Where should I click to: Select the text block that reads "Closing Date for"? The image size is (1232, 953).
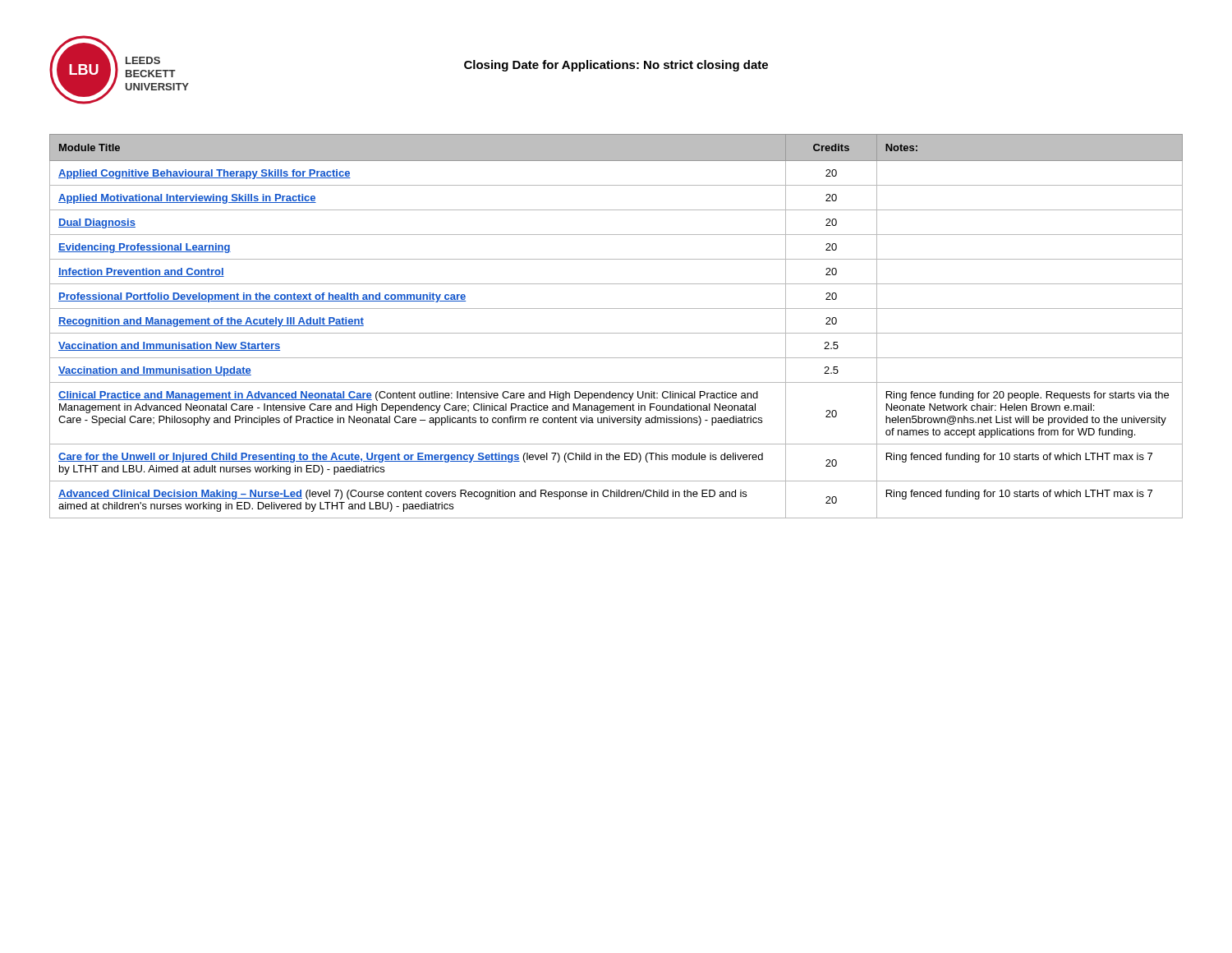[616, 64]
